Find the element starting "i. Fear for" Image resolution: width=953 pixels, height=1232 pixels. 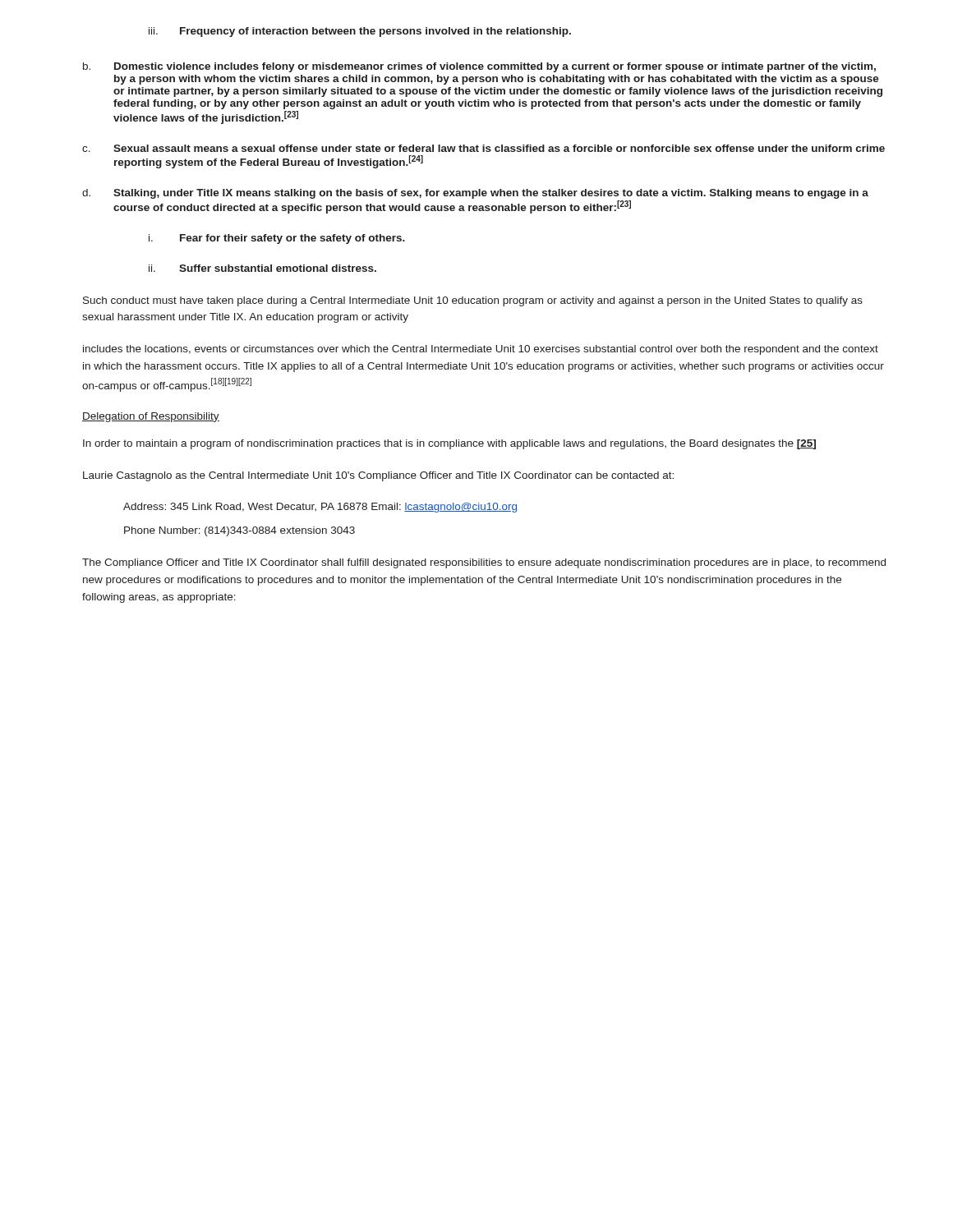pyautogui.click(x=277, y=237)
